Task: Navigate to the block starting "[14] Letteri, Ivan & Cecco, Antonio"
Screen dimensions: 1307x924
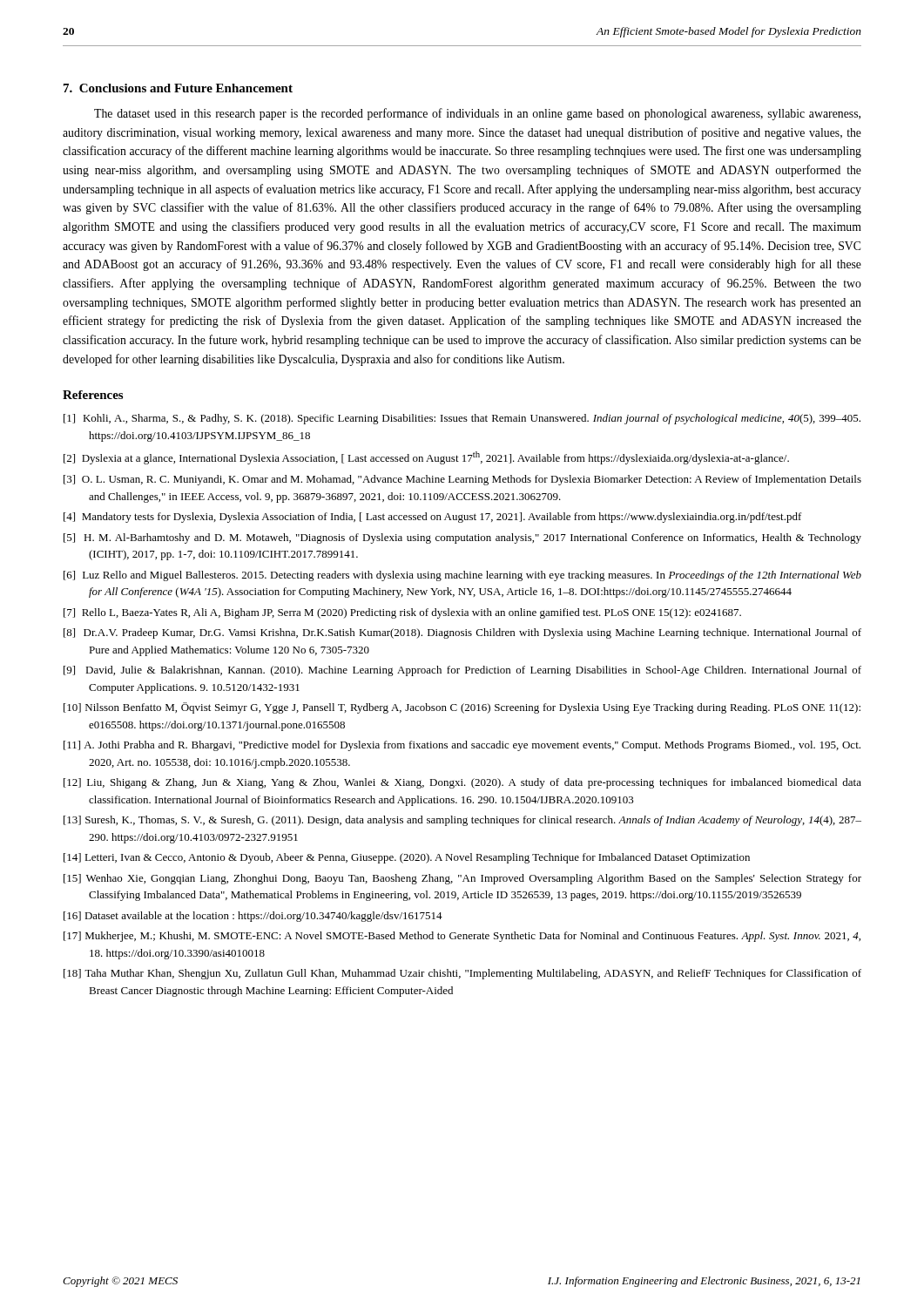Action: pos(407,857)
